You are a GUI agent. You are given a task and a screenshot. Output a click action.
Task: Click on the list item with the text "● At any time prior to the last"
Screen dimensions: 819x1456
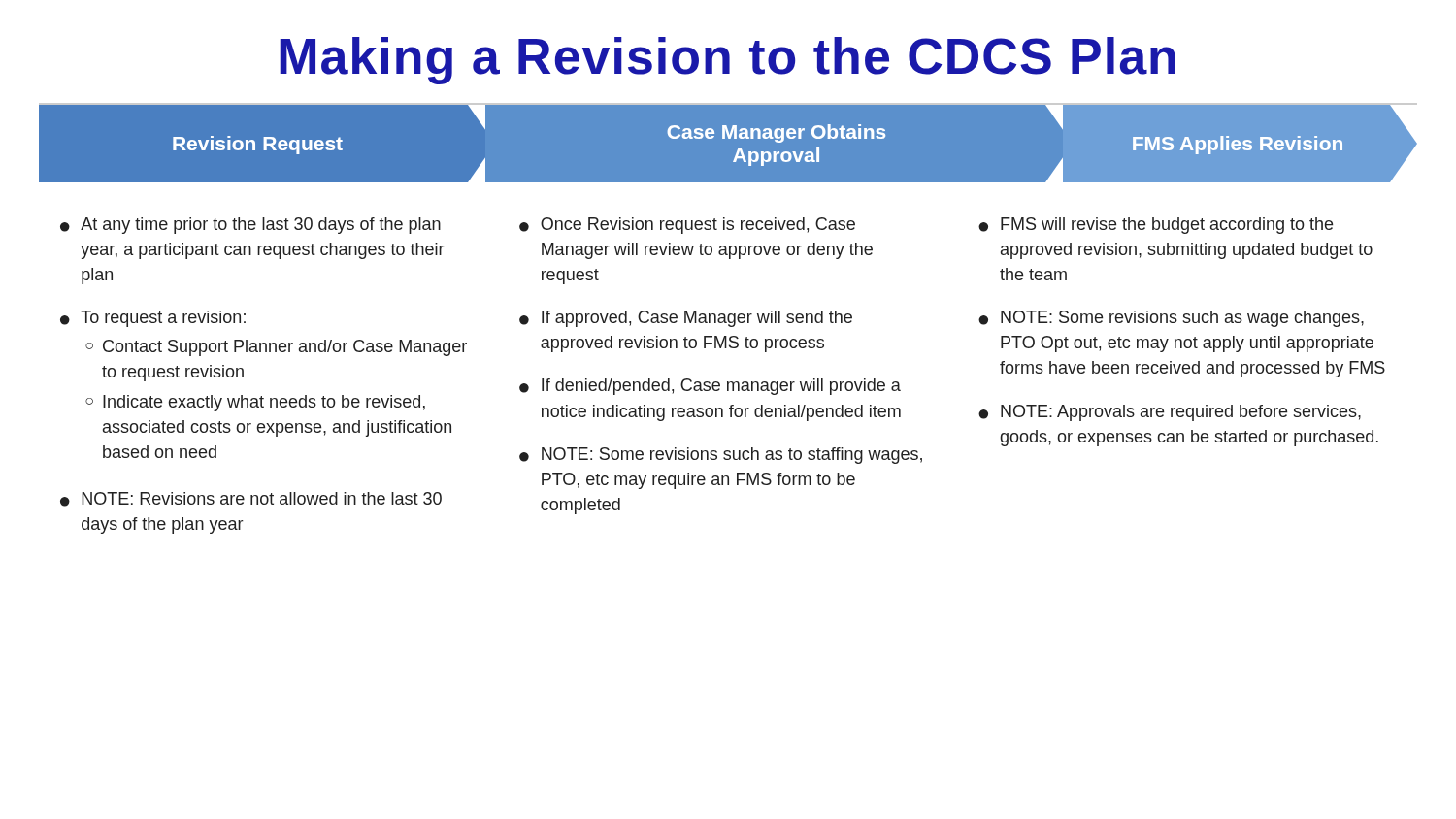click(x=264, y=250)
